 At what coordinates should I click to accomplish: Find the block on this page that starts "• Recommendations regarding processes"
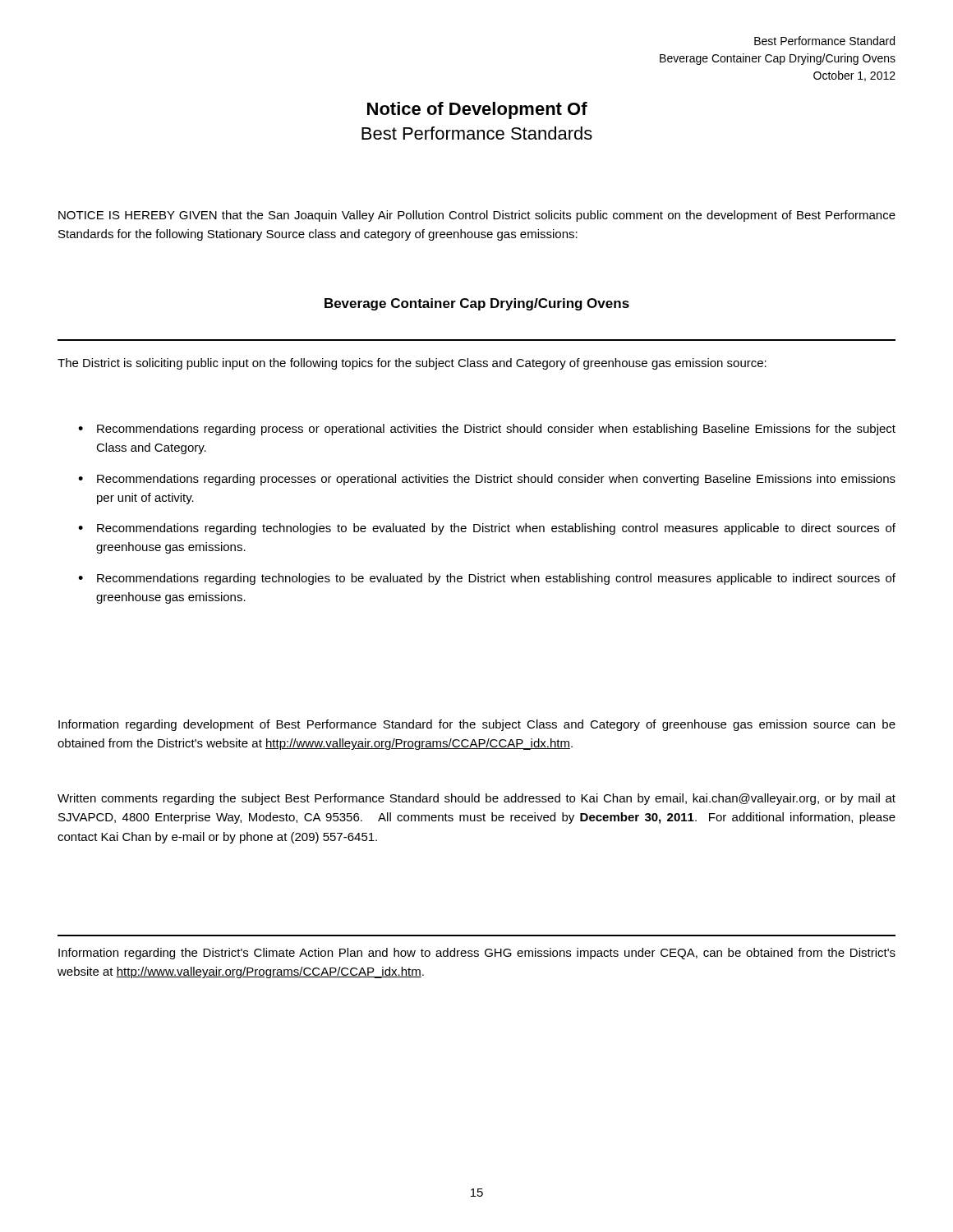[x=487, y=488]
